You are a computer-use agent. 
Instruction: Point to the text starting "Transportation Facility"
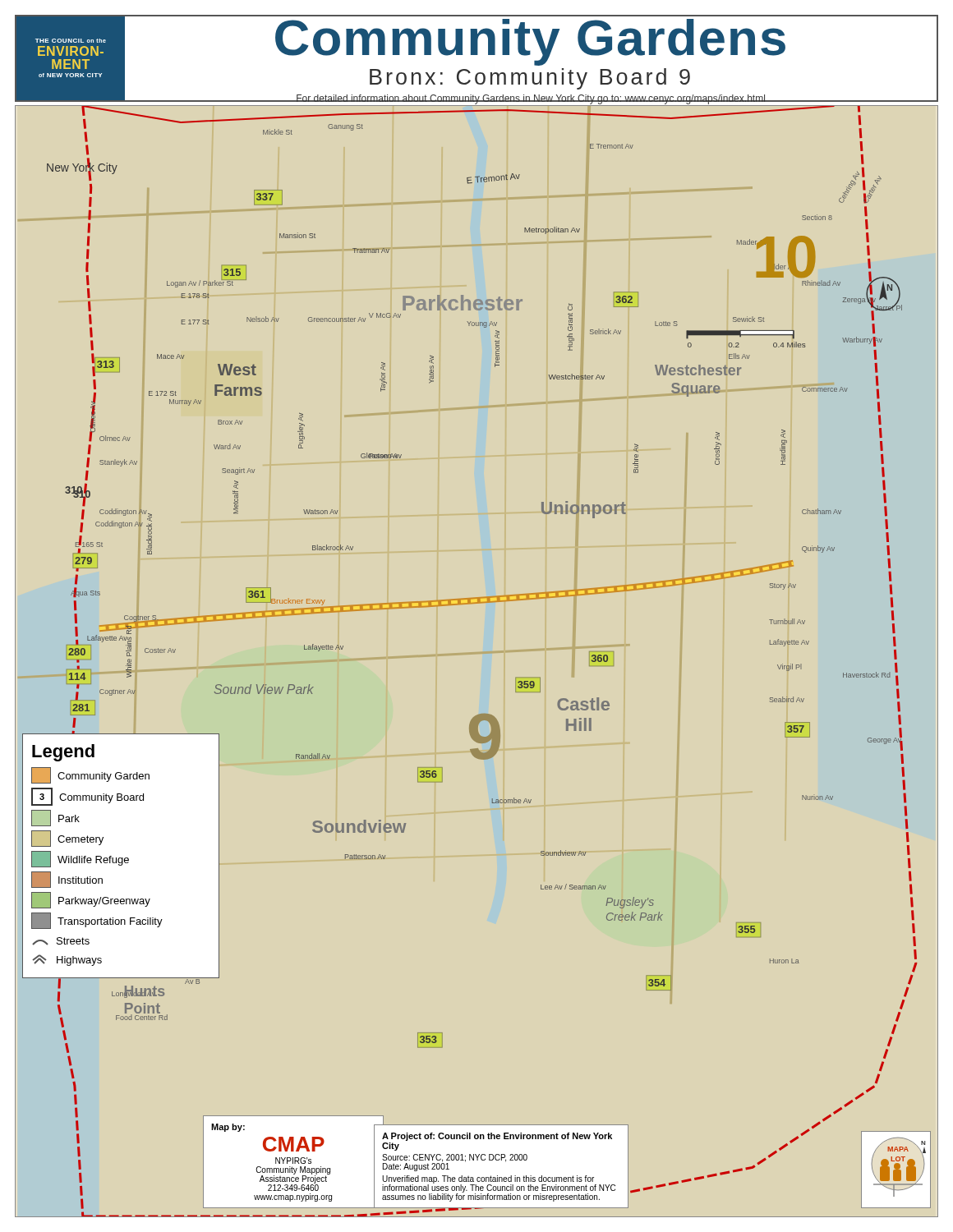pyautogui.click(x=97, y=921)
